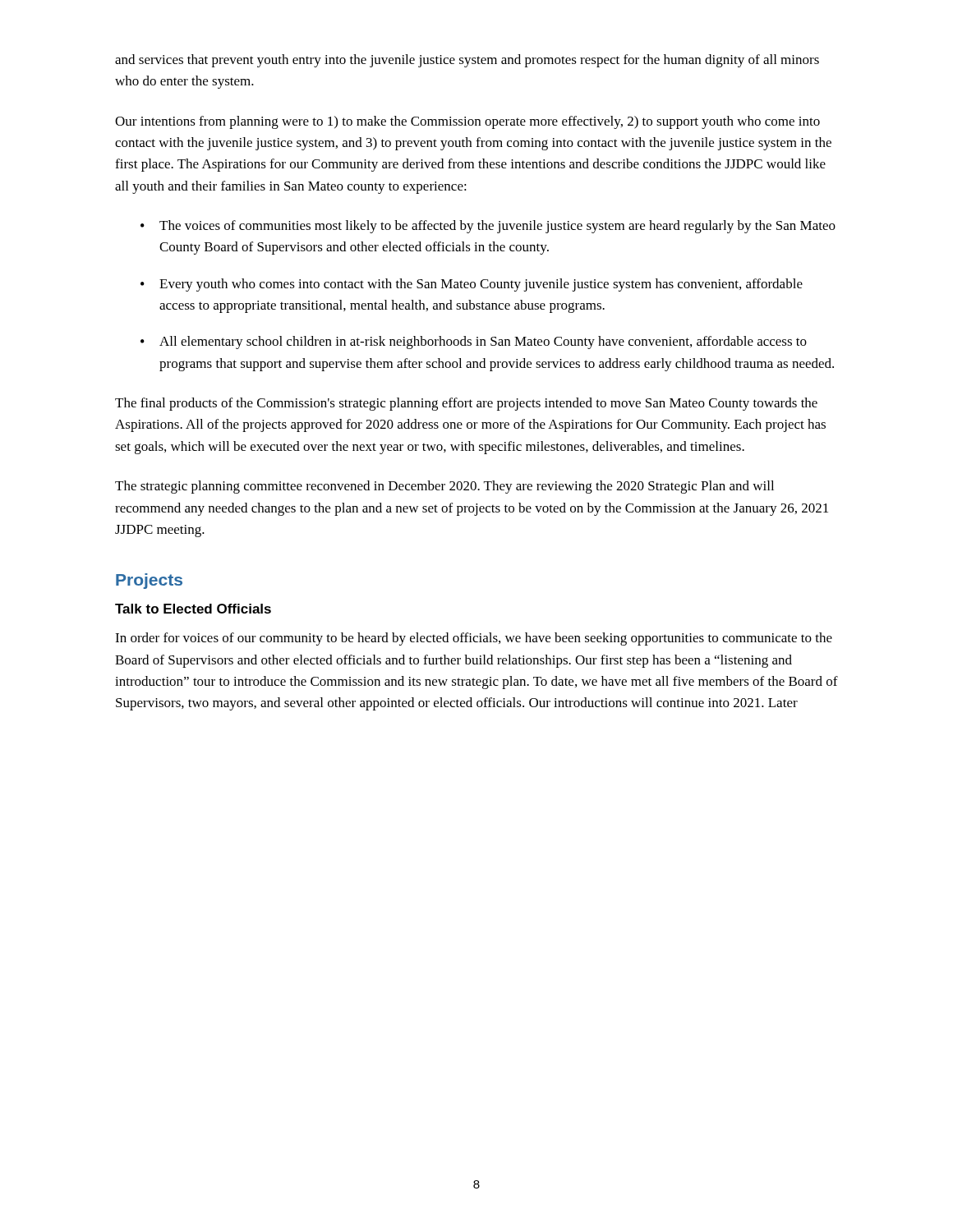Locate the text starting "Talk to Elected"

(x=193, y=609)
